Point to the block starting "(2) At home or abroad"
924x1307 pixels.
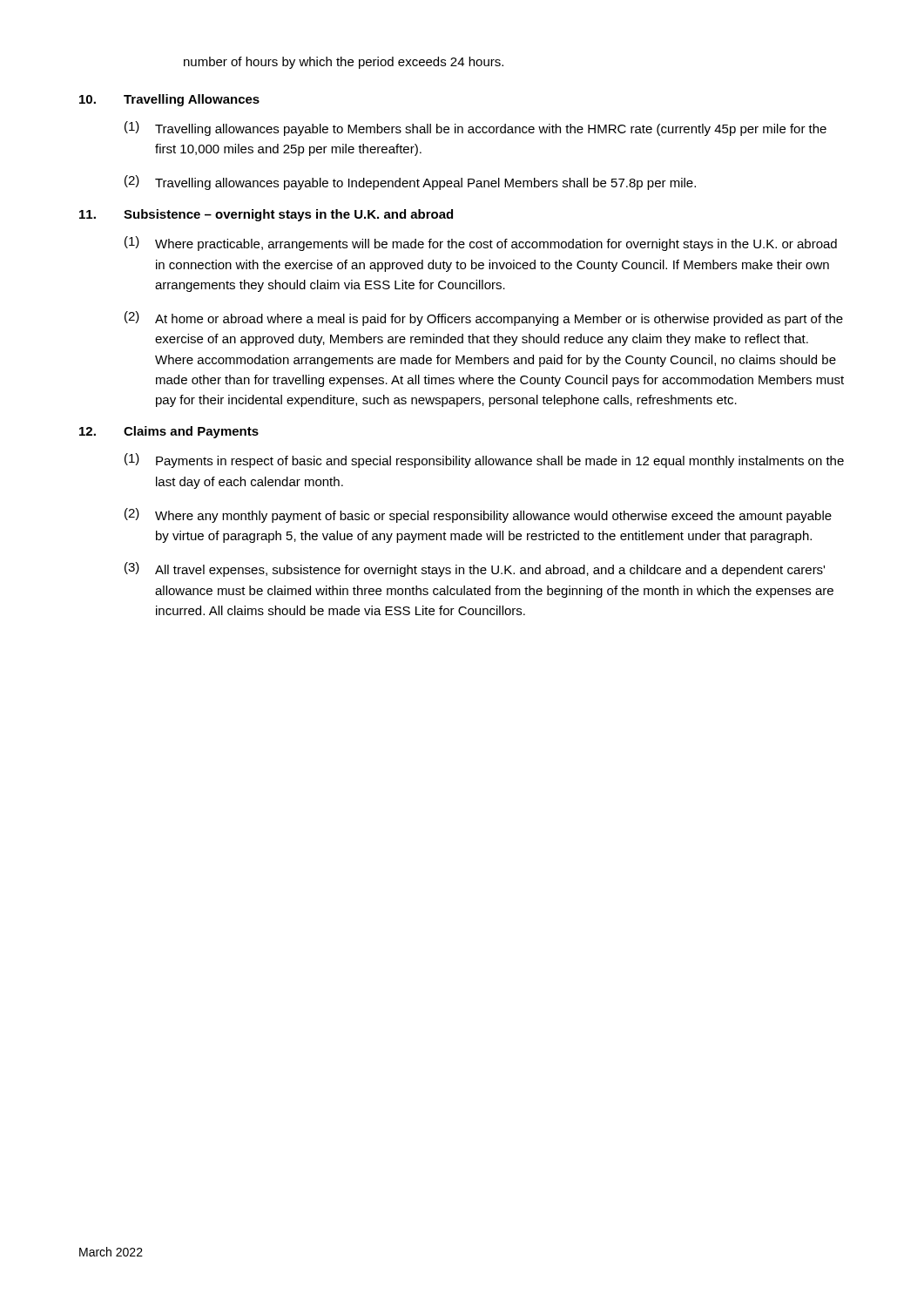pyautogui.click(x=485, y=359)
